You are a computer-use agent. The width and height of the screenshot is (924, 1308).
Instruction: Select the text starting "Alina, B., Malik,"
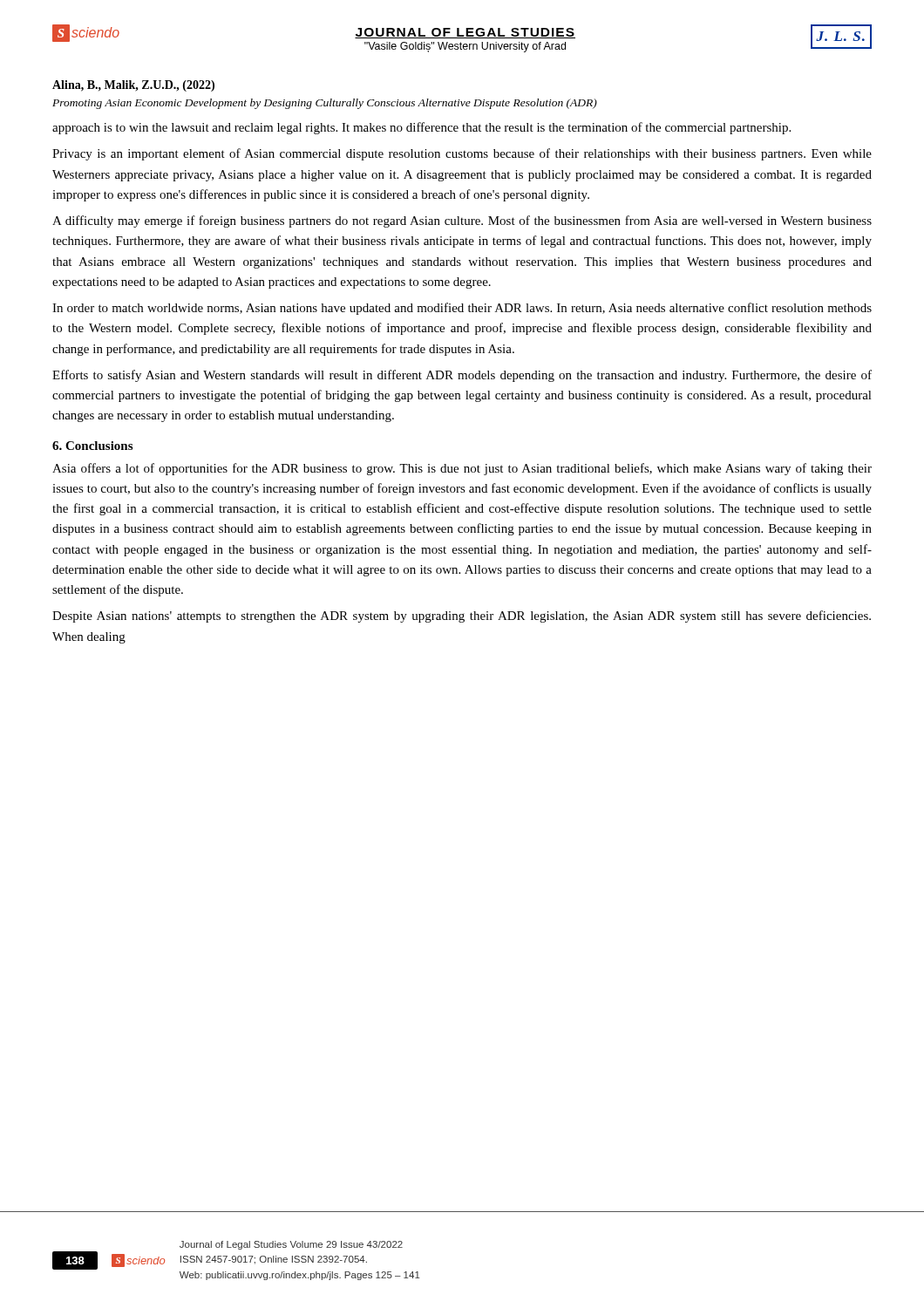(134, 85)
